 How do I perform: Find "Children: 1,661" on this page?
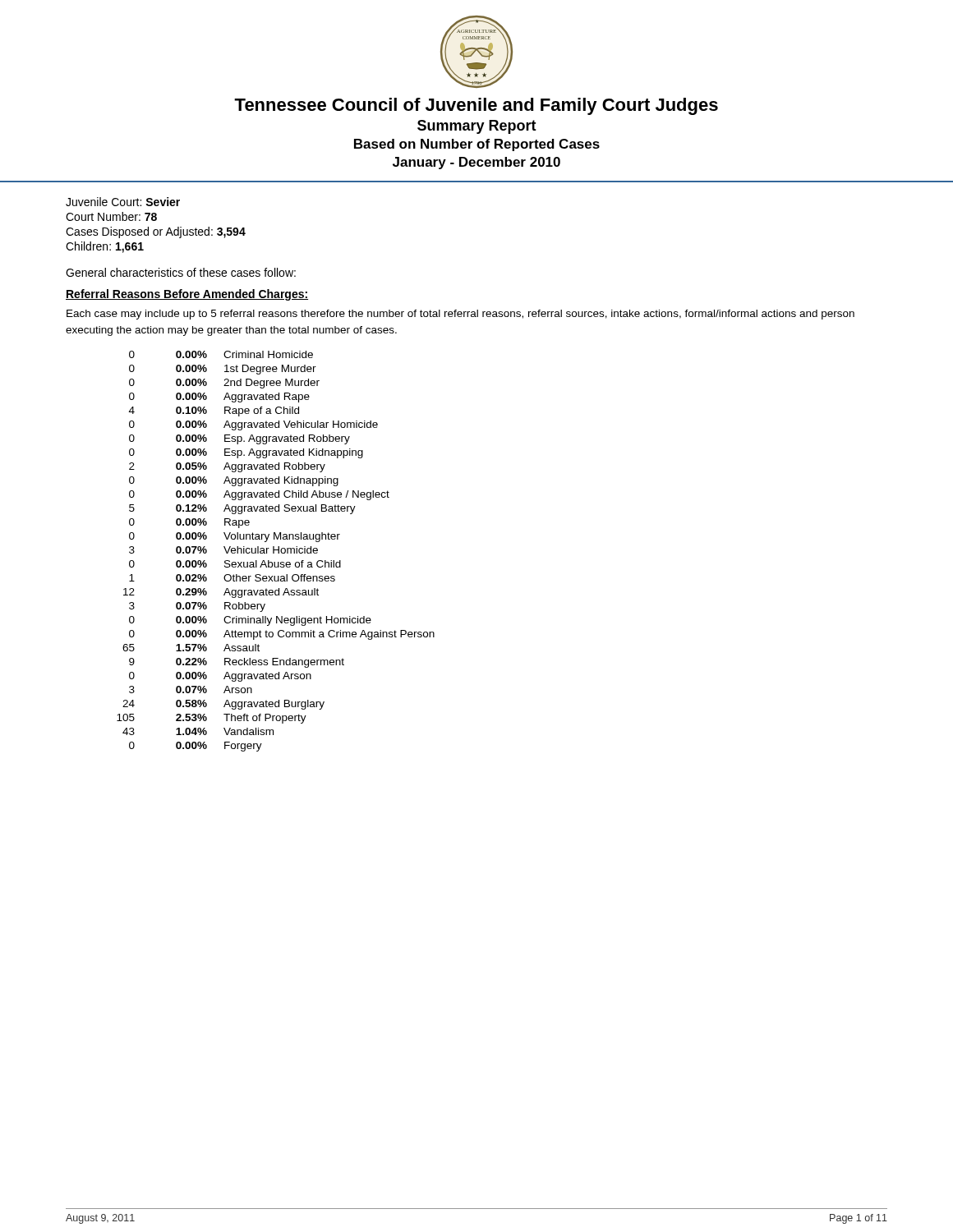[x=105, y=246]
